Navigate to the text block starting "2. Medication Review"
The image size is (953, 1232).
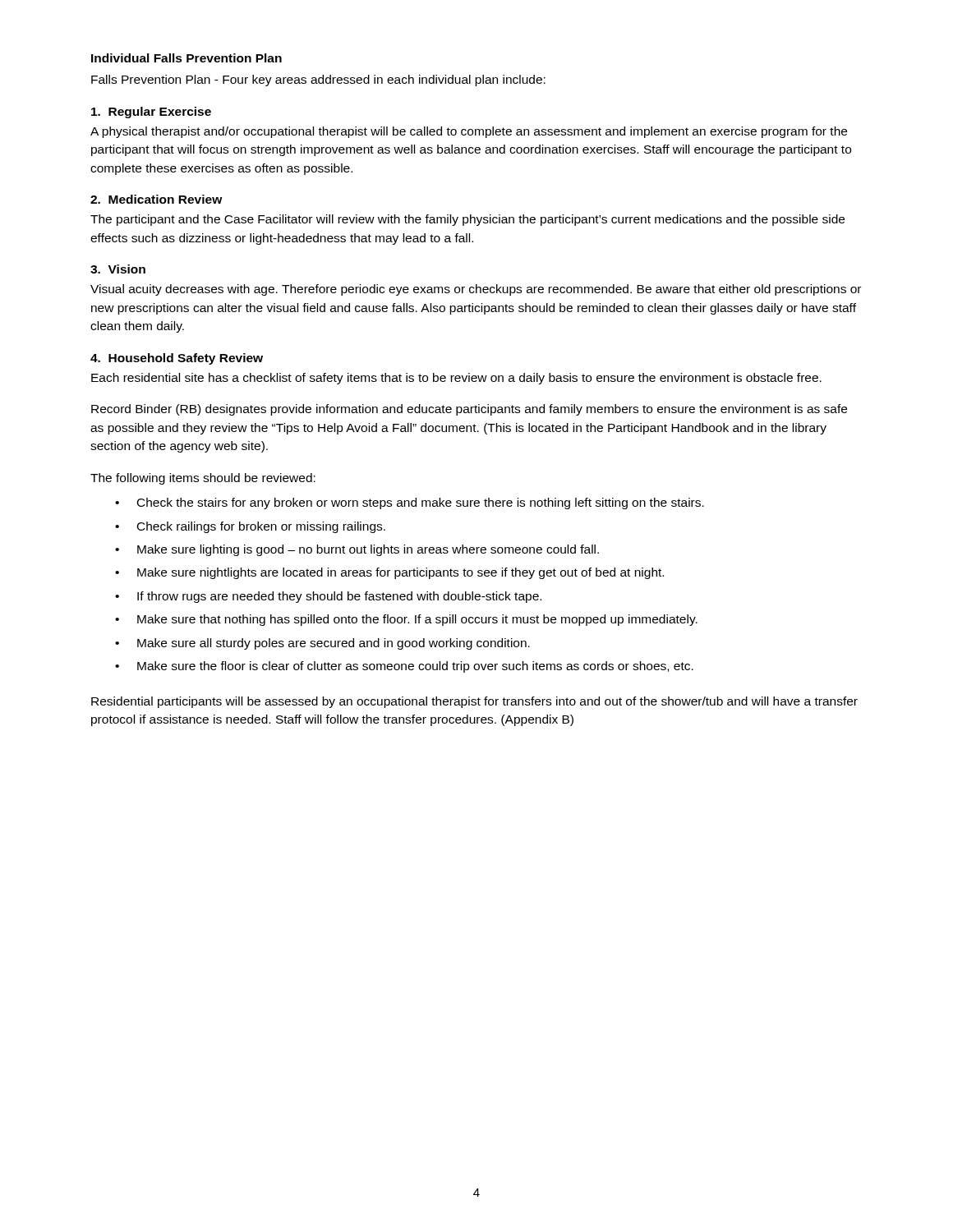[x=156, y=199]
